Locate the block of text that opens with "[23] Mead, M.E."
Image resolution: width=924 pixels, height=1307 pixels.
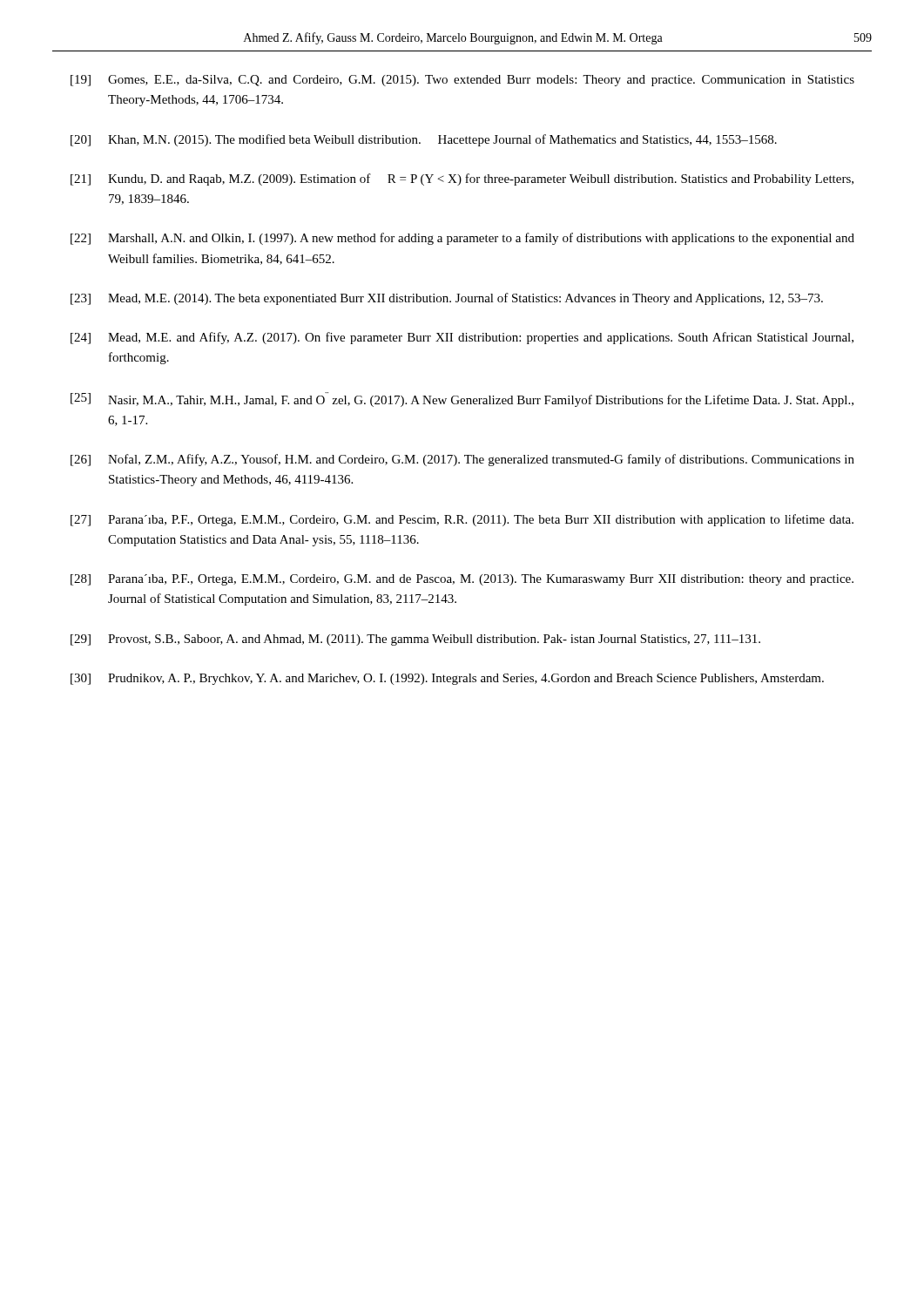[x=462, y=298]
